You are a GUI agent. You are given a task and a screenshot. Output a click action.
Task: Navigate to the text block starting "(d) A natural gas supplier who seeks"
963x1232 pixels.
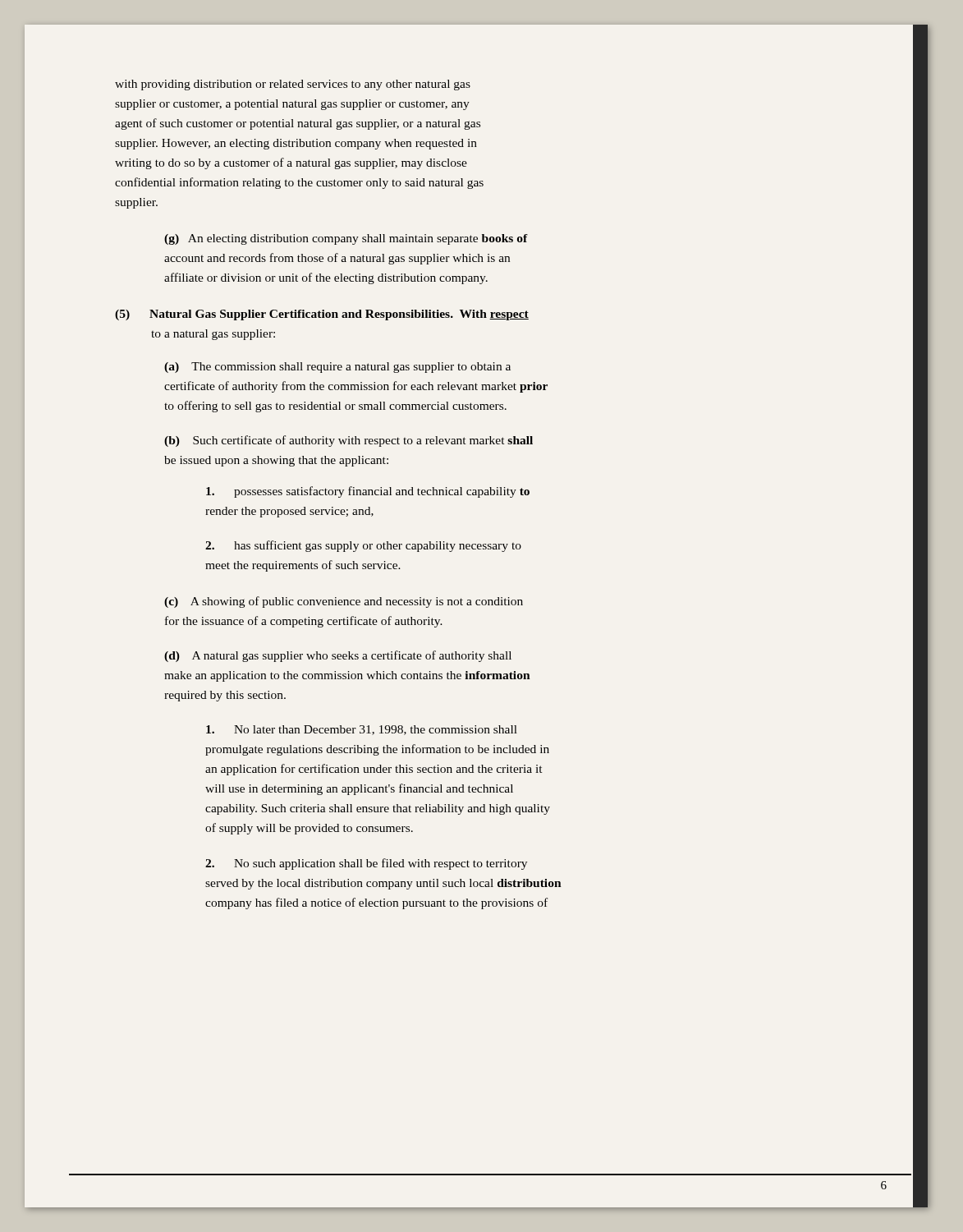coord(347,675)
